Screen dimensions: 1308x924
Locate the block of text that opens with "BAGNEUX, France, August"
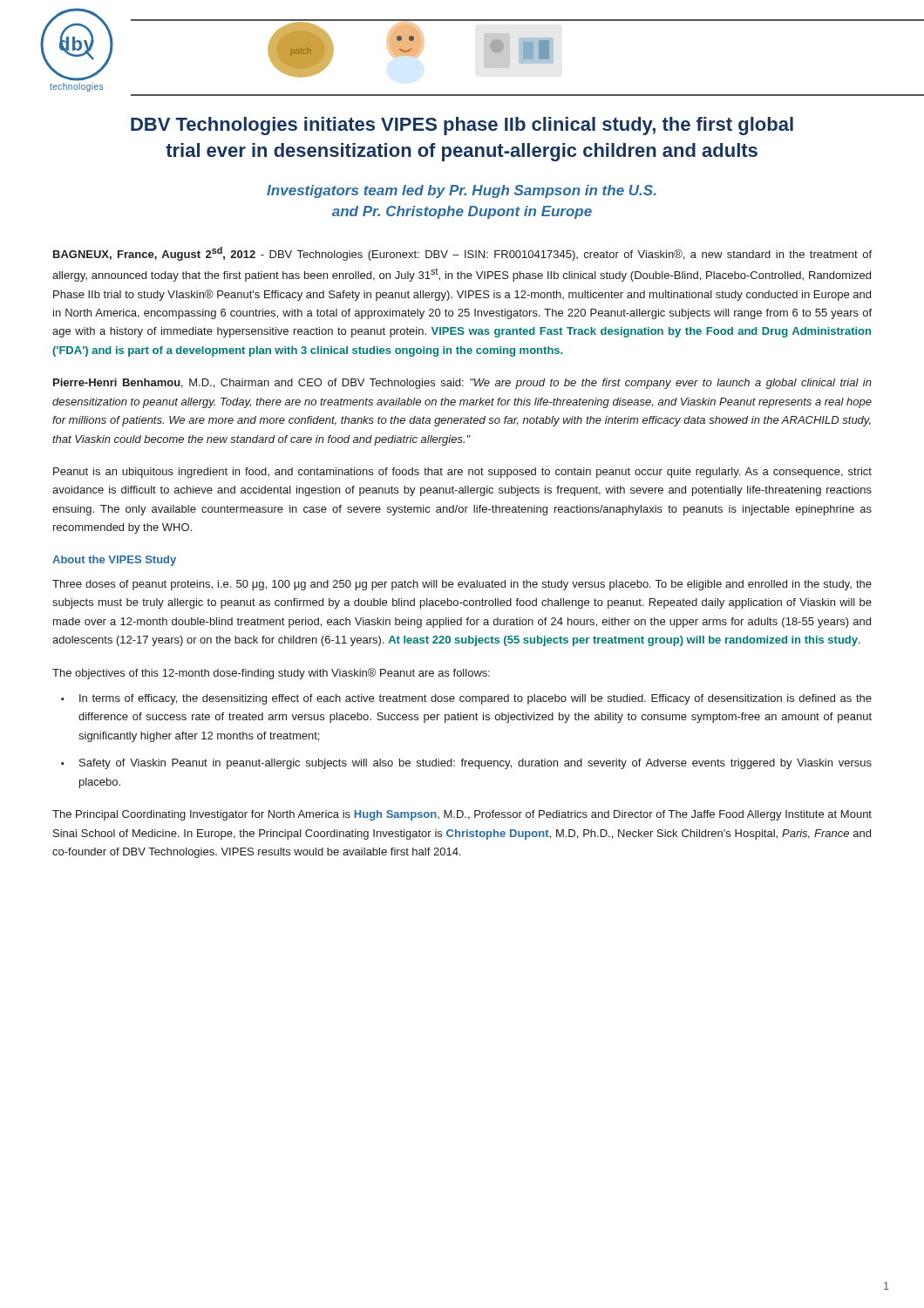462,301
